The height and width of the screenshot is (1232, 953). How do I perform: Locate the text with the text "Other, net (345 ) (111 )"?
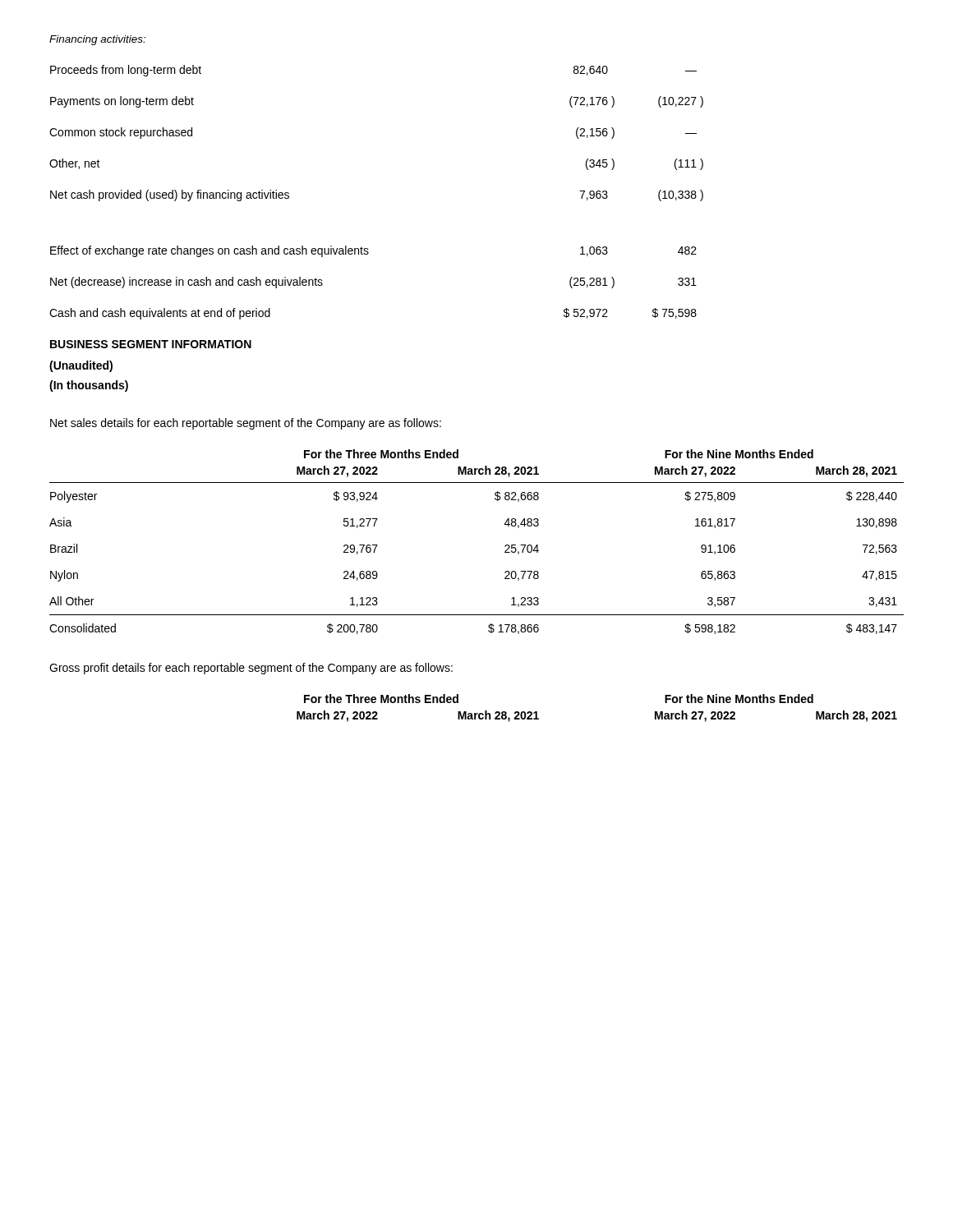pyautogui.click(x=76, y=164)
